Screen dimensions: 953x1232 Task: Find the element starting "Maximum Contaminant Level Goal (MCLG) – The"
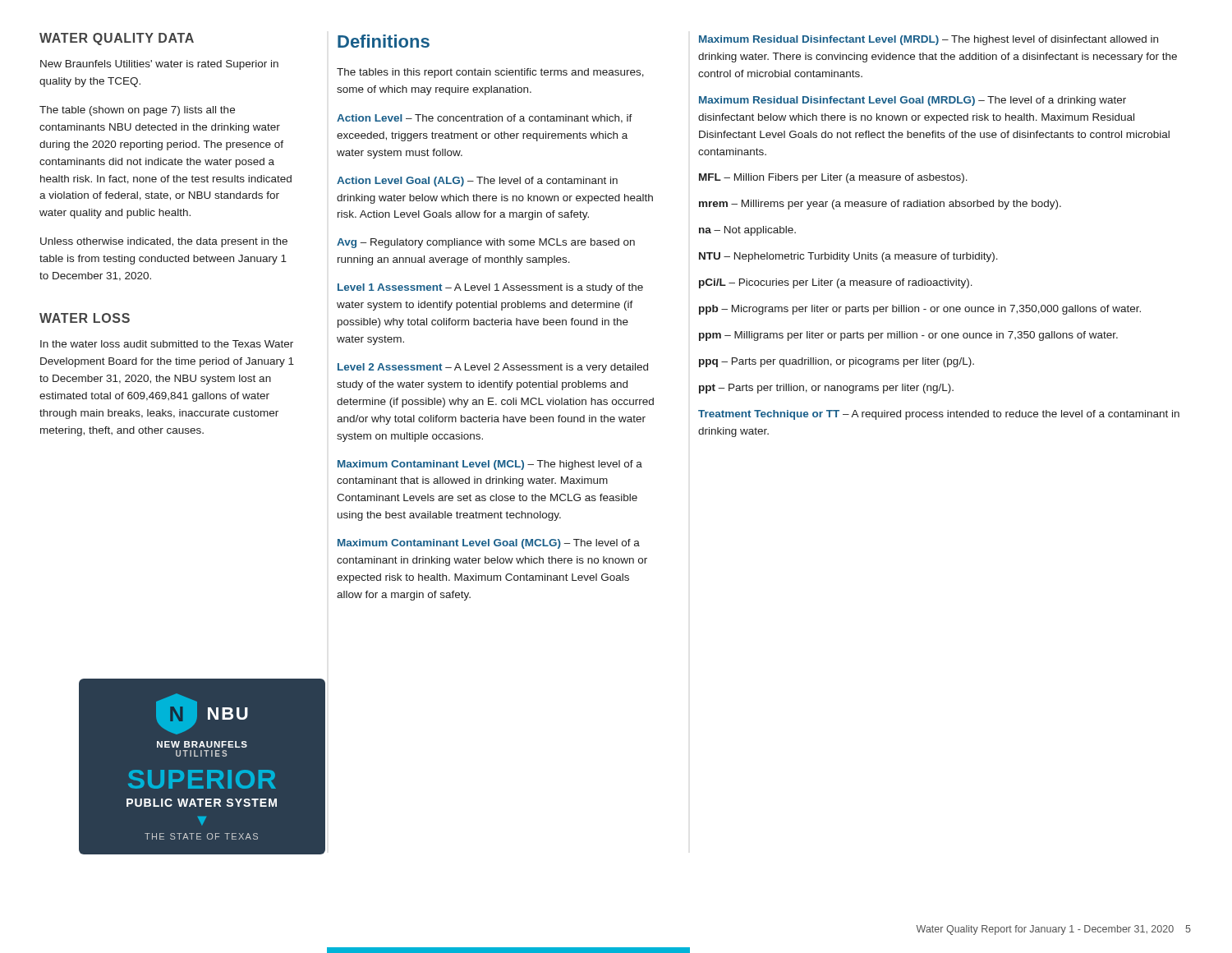pyautogui.click(x=492, y=569)
